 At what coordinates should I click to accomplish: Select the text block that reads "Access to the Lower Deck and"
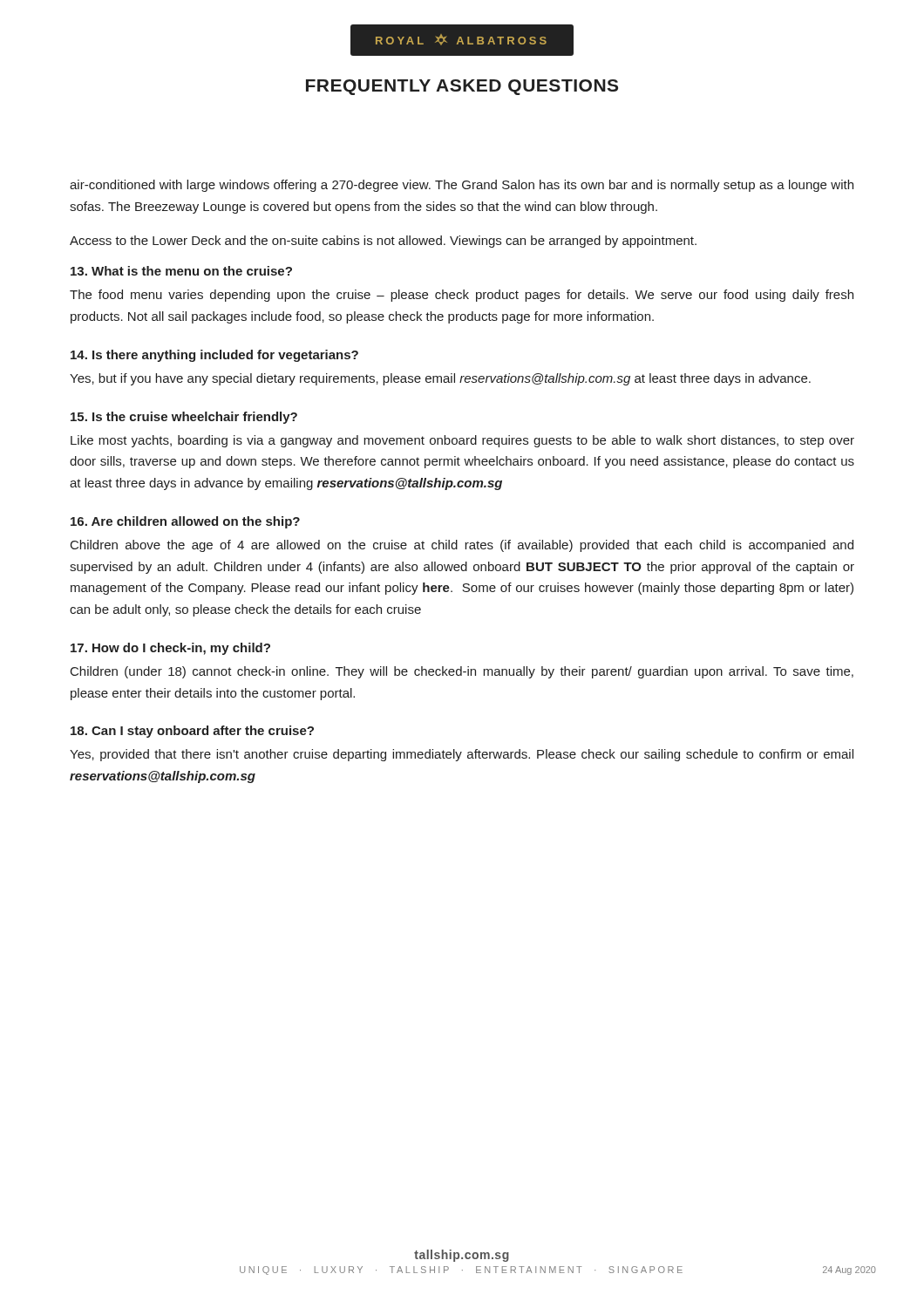[384, 240]
